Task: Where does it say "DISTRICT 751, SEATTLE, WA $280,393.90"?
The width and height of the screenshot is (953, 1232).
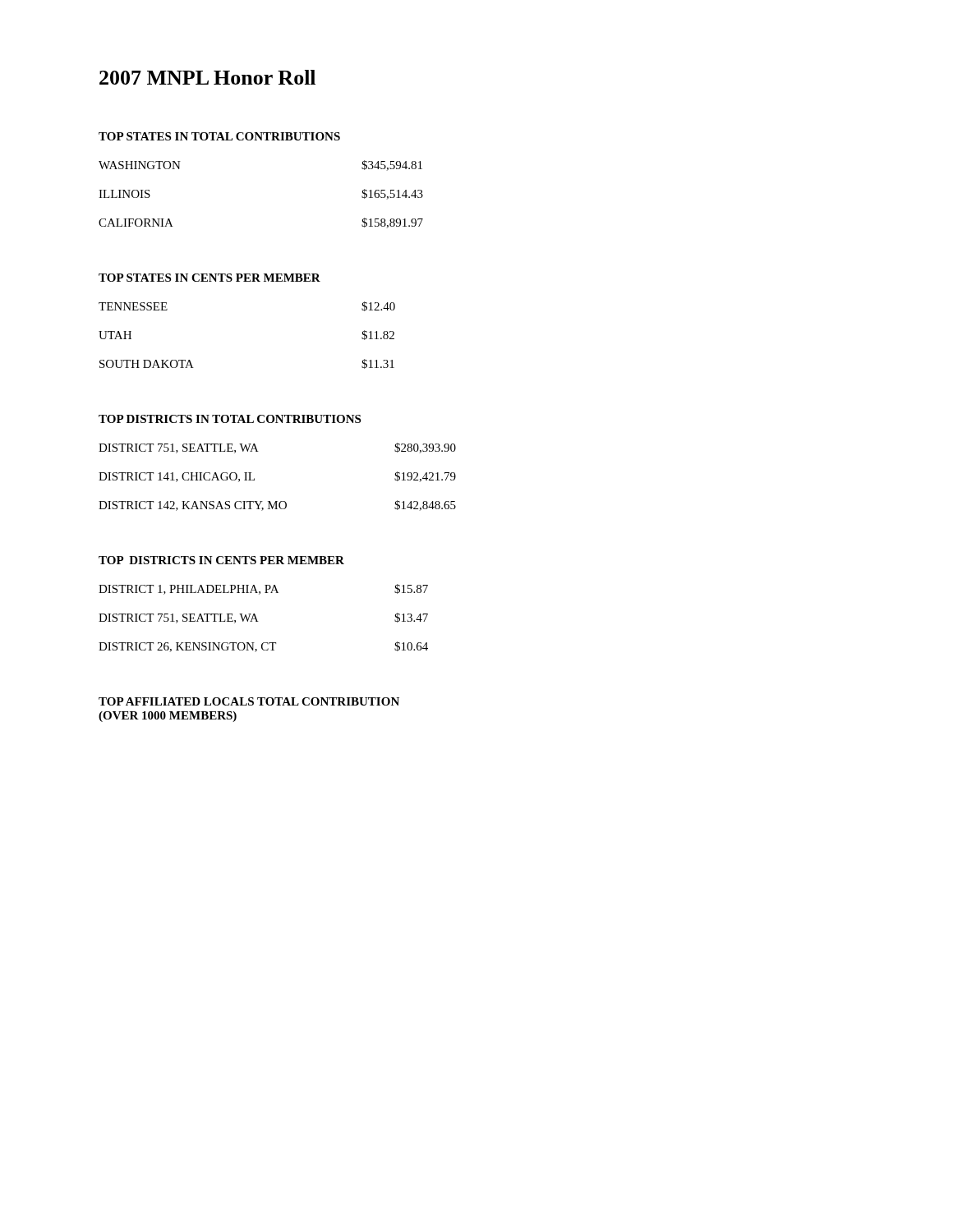Action: tap(172, 448)
